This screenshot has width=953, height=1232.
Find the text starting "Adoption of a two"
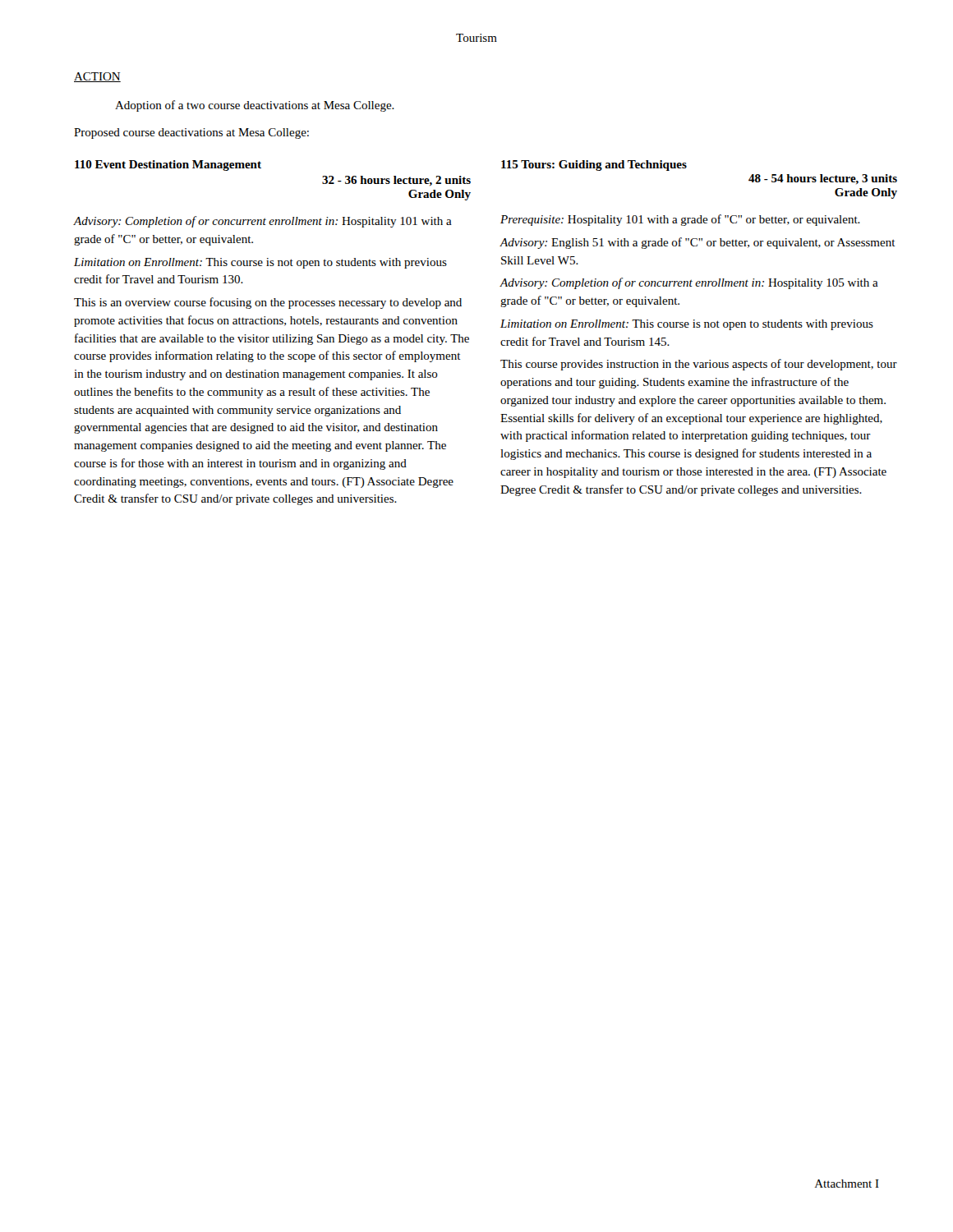pos(255,105)
